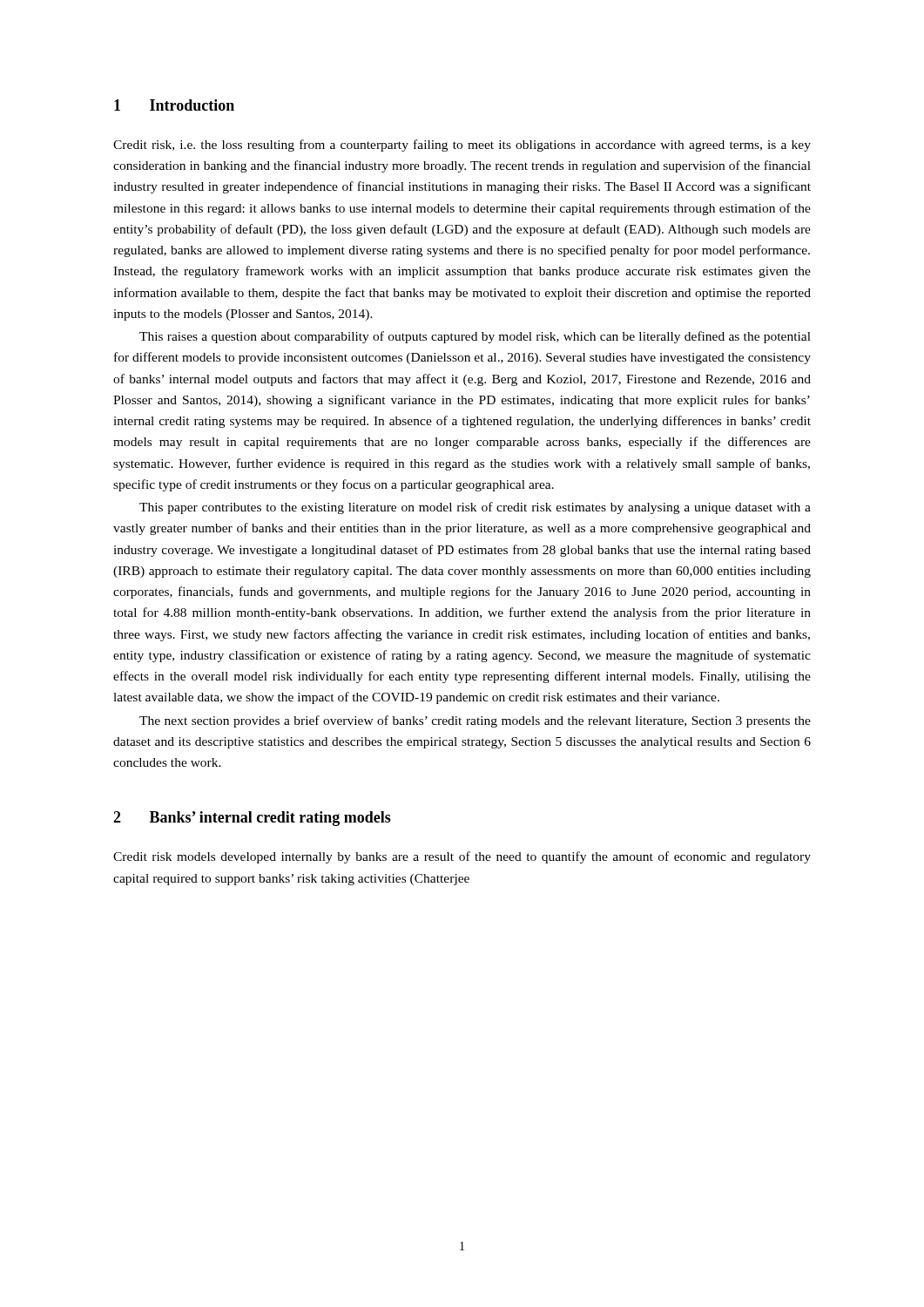Select the section header that reads "1 Introduction"

point(174,105)
